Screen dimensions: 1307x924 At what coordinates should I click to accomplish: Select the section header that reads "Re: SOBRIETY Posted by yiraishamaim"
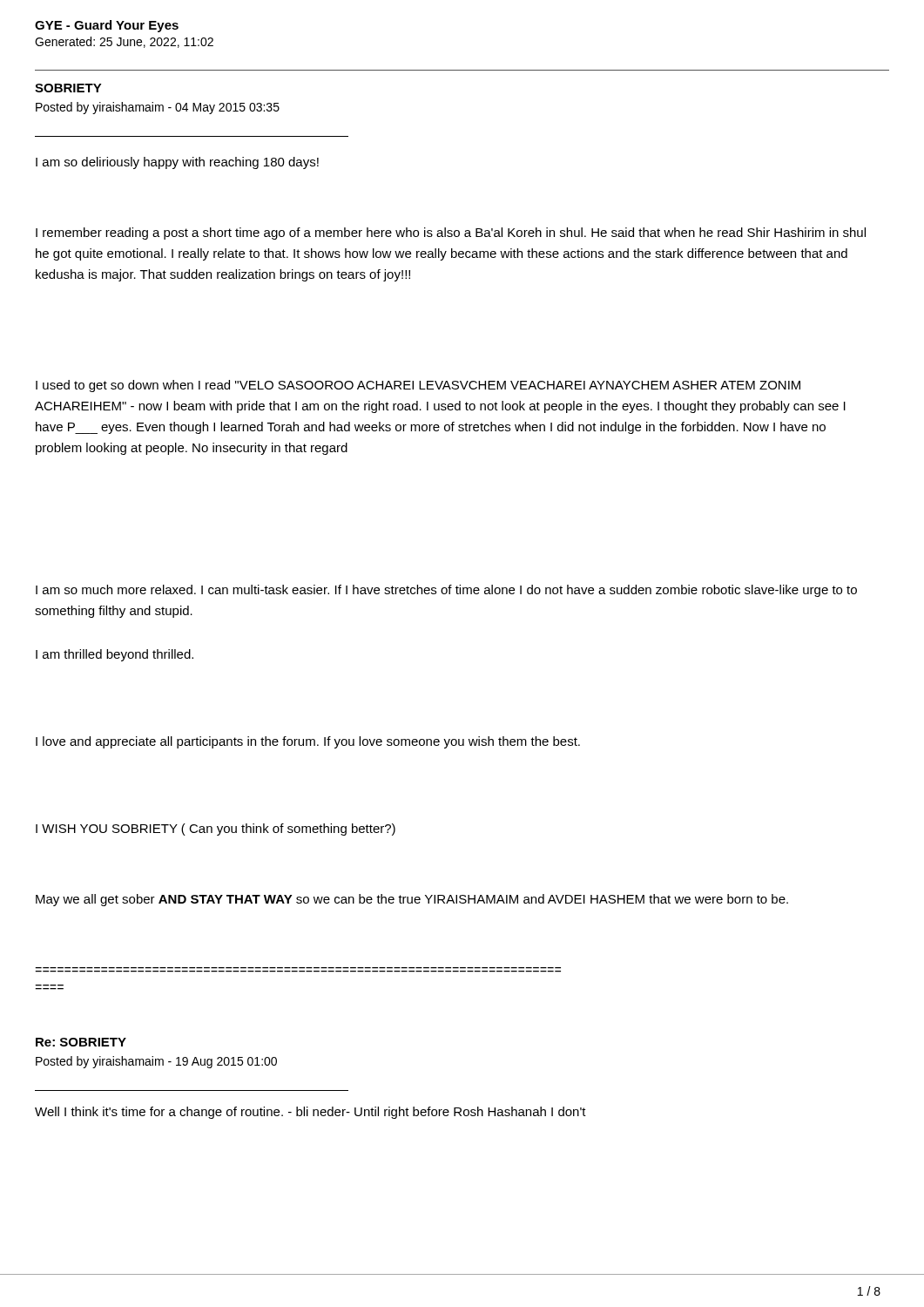pyautogui.click(x=156, y=1051)
